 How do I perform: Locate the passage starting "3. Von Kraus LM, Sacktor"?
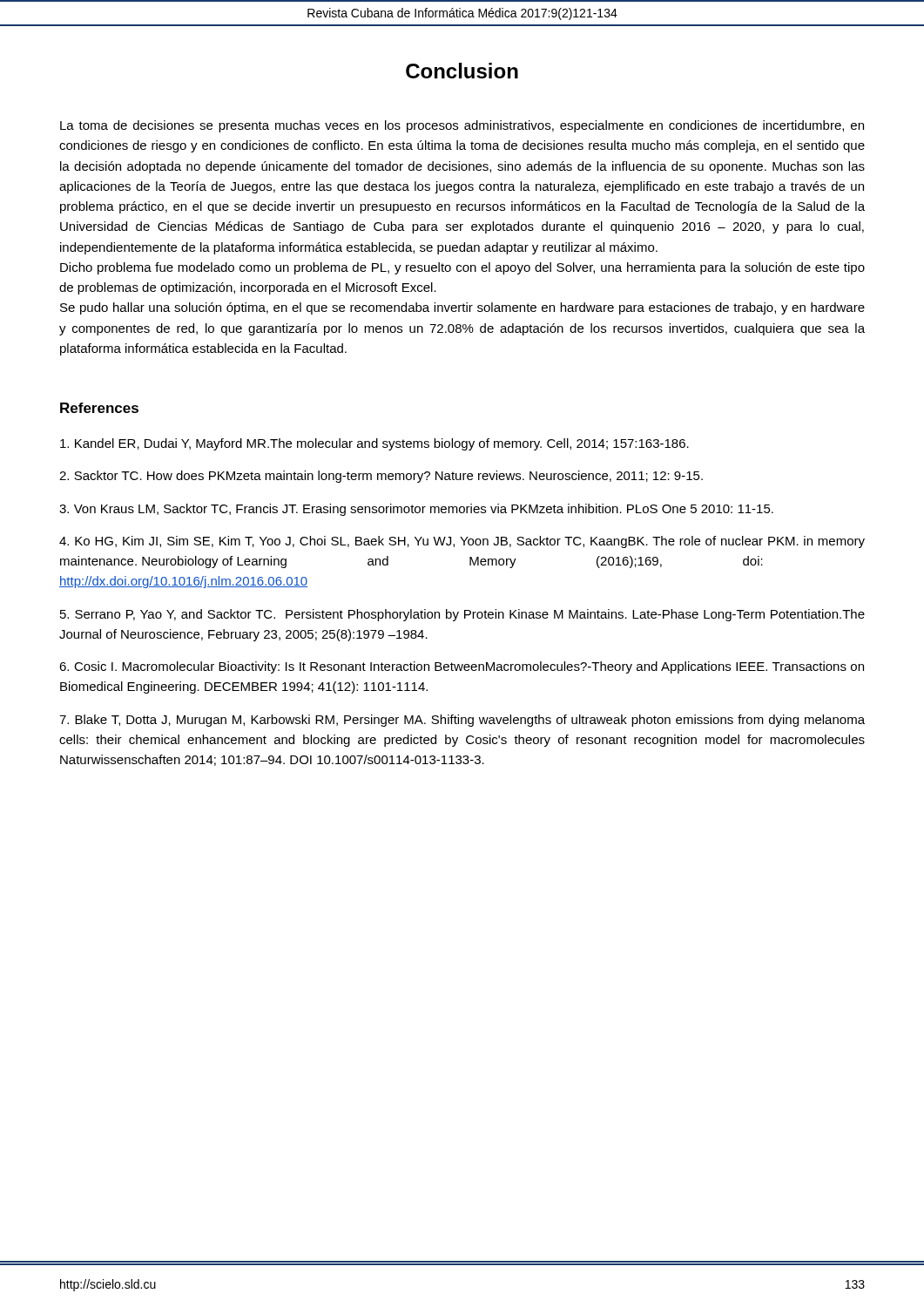point(417,508)
